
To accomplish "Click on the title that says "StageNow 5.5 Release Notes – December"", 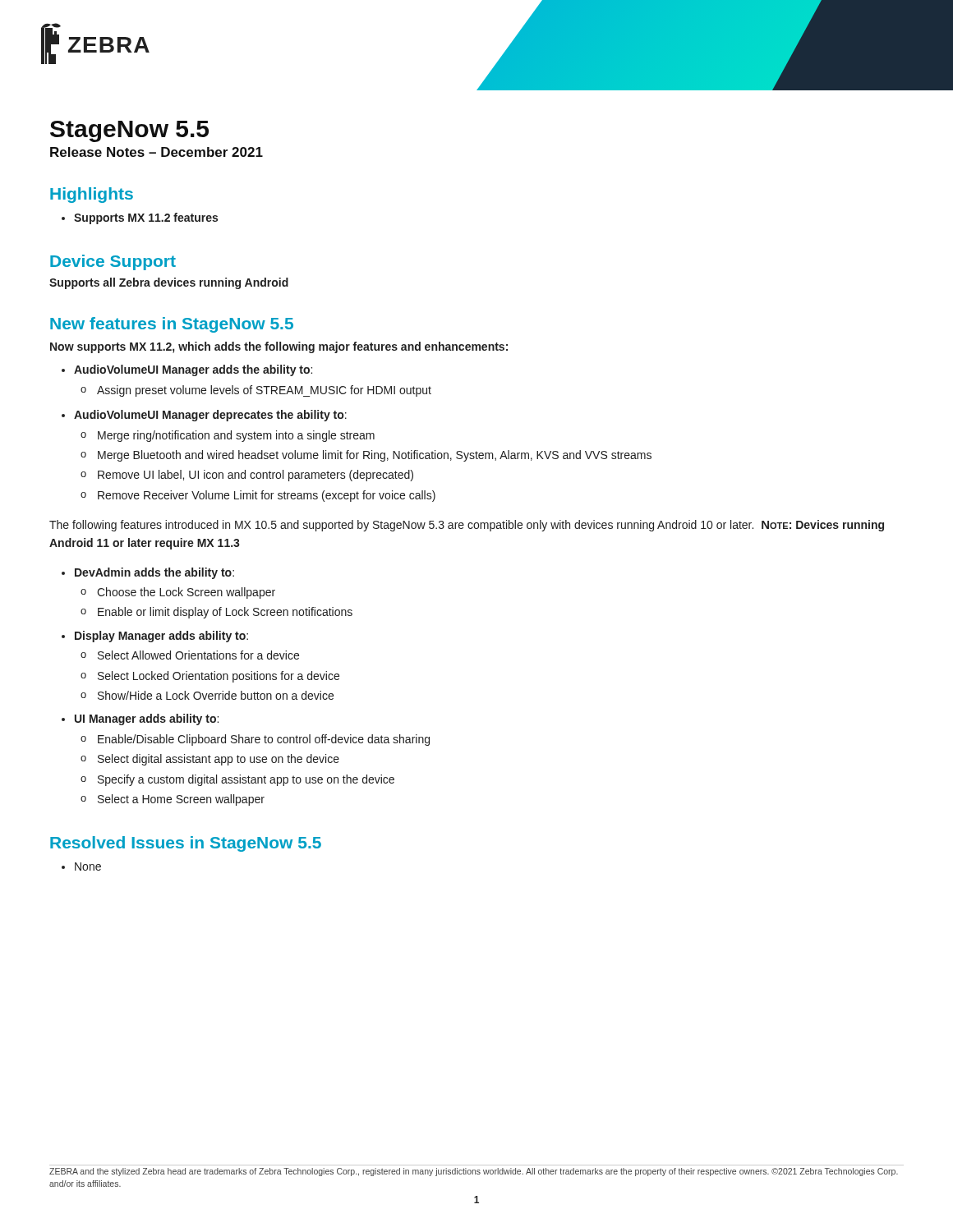I will tap(129, 131).
